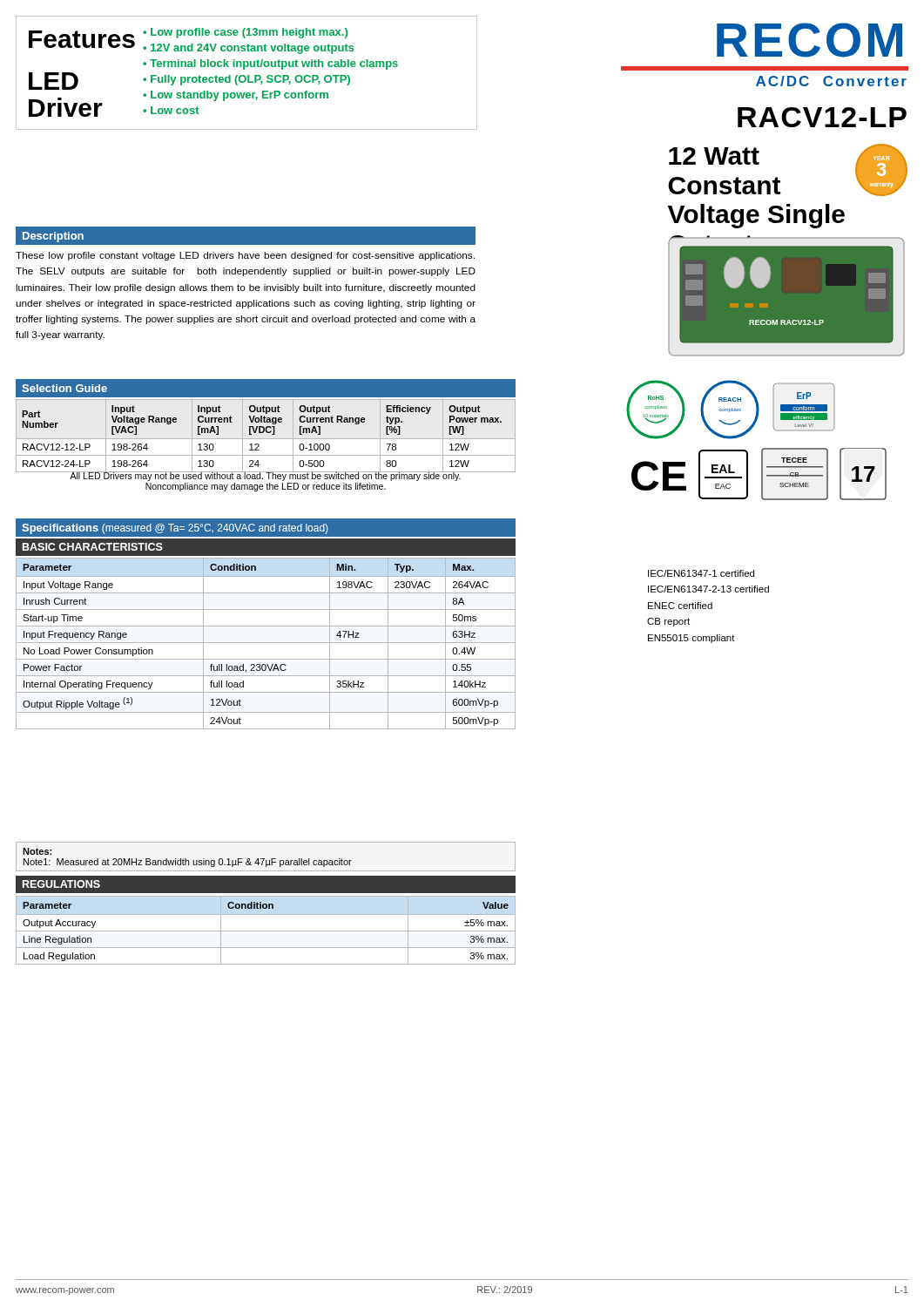924x1307 pixels.
Task: Click the section header that begins "Specifications (measured @ Ta= 25°C, 240VAC"
Action: tap(266, 528)
